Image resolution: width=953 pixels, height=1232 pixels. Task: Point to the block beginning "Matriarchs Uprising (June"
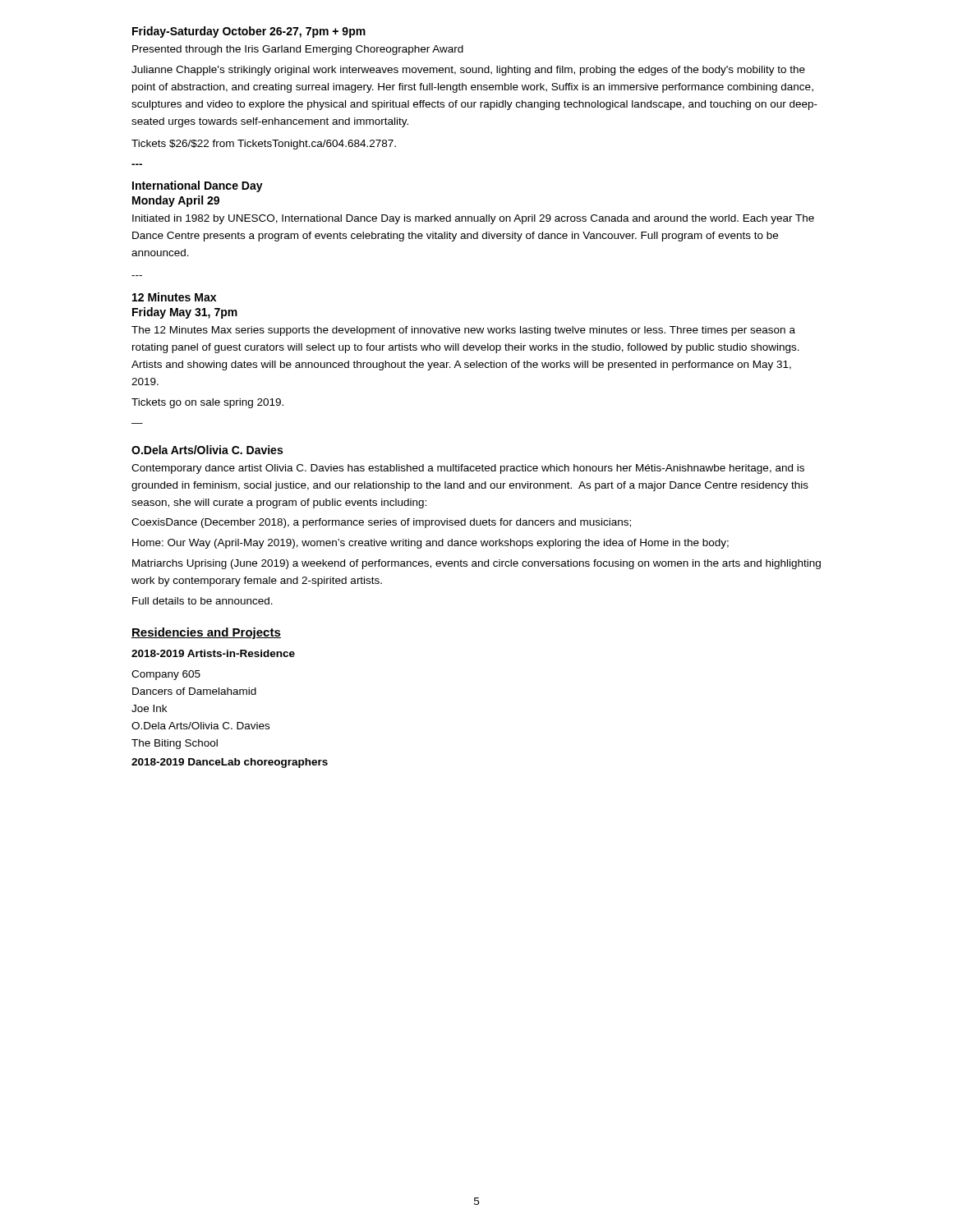click(x=476, y=572)
